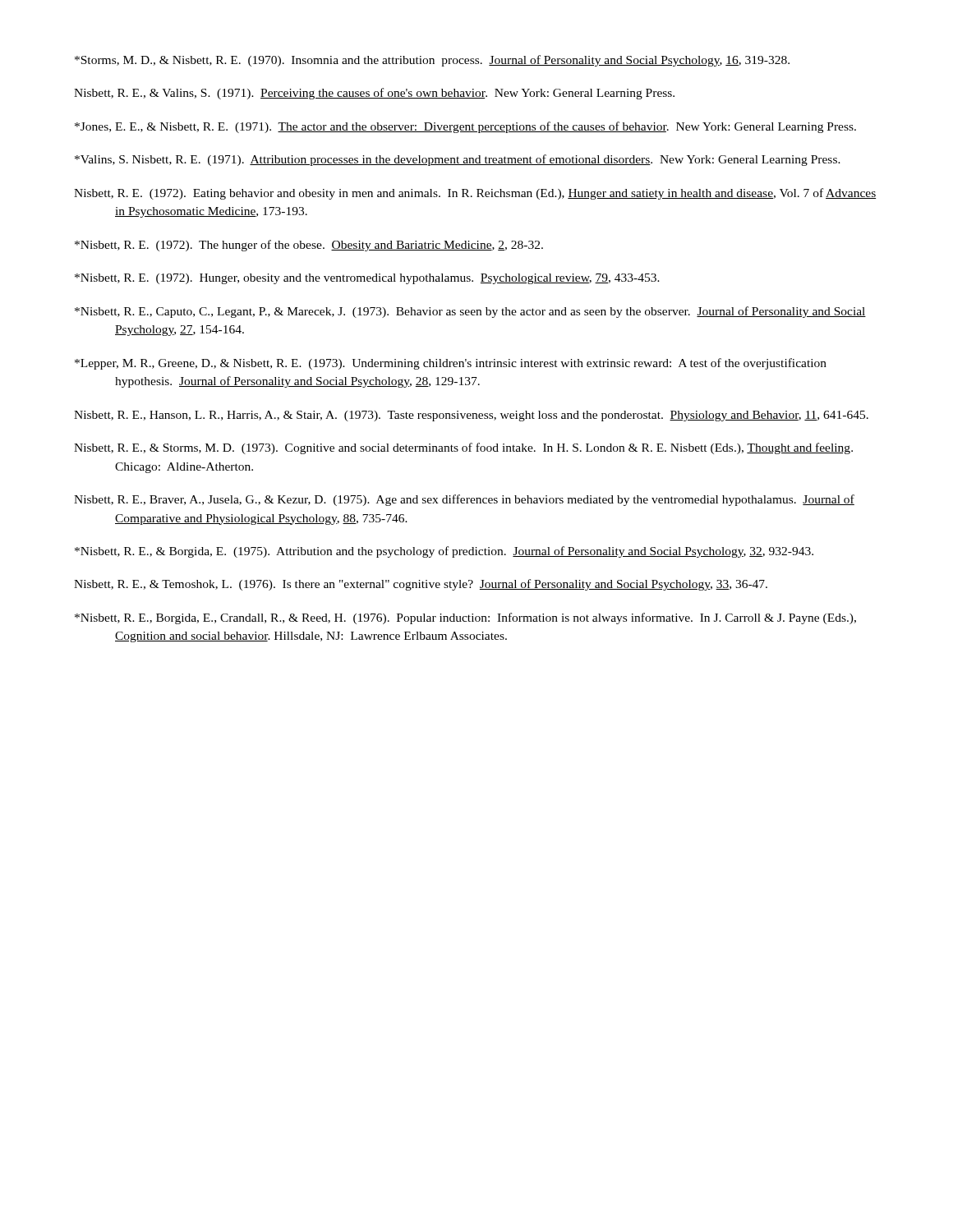Image resolution: width=953 pixels, height=1232 pixels.
Task: Find the block on this page that starts "Nisbett, R. E., Hanson, L. R.,"
Action: click(471, 414)
